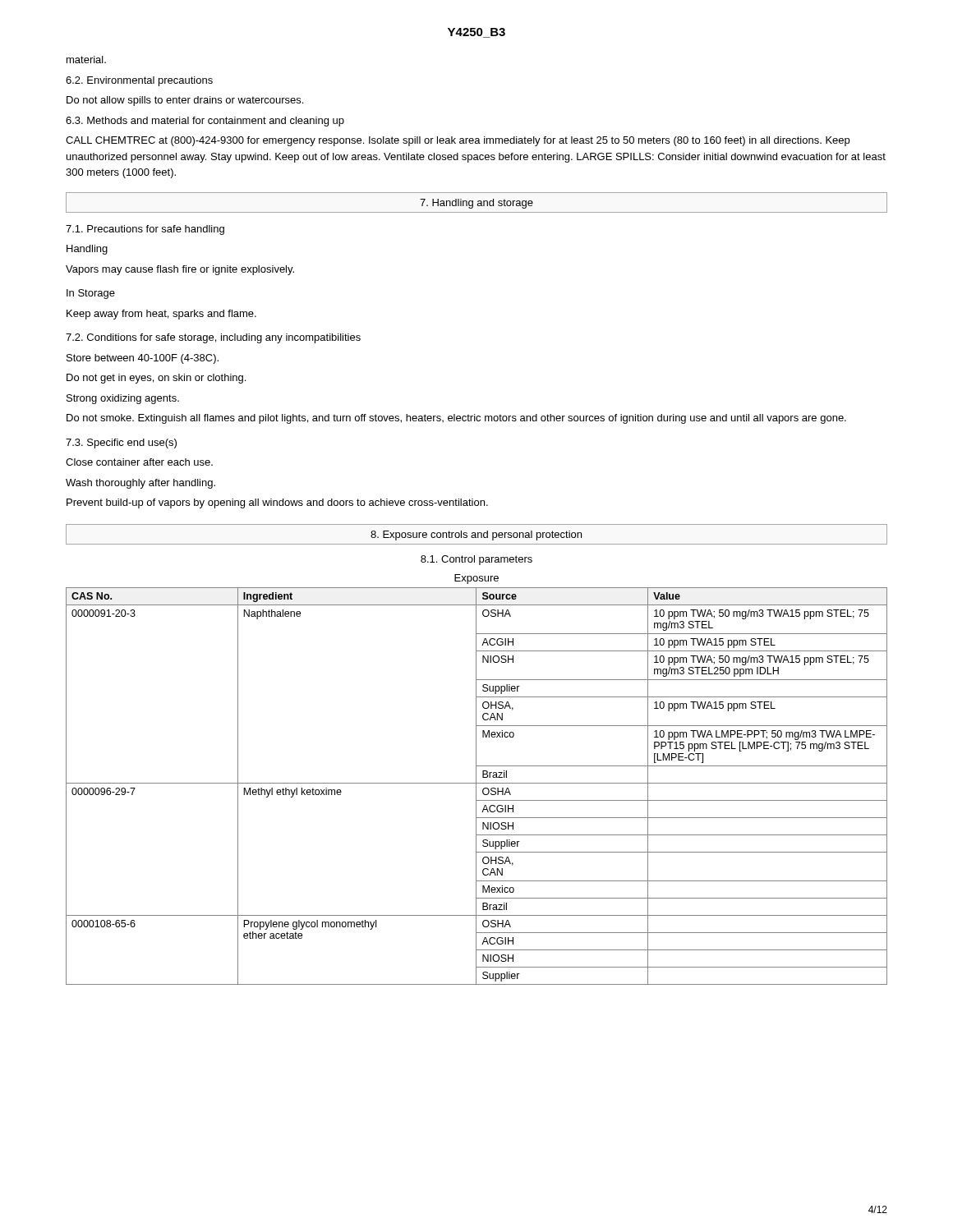The image size is (953, 1232).
Task: Point to "1. Control parameters"
Action: [476, 558]
